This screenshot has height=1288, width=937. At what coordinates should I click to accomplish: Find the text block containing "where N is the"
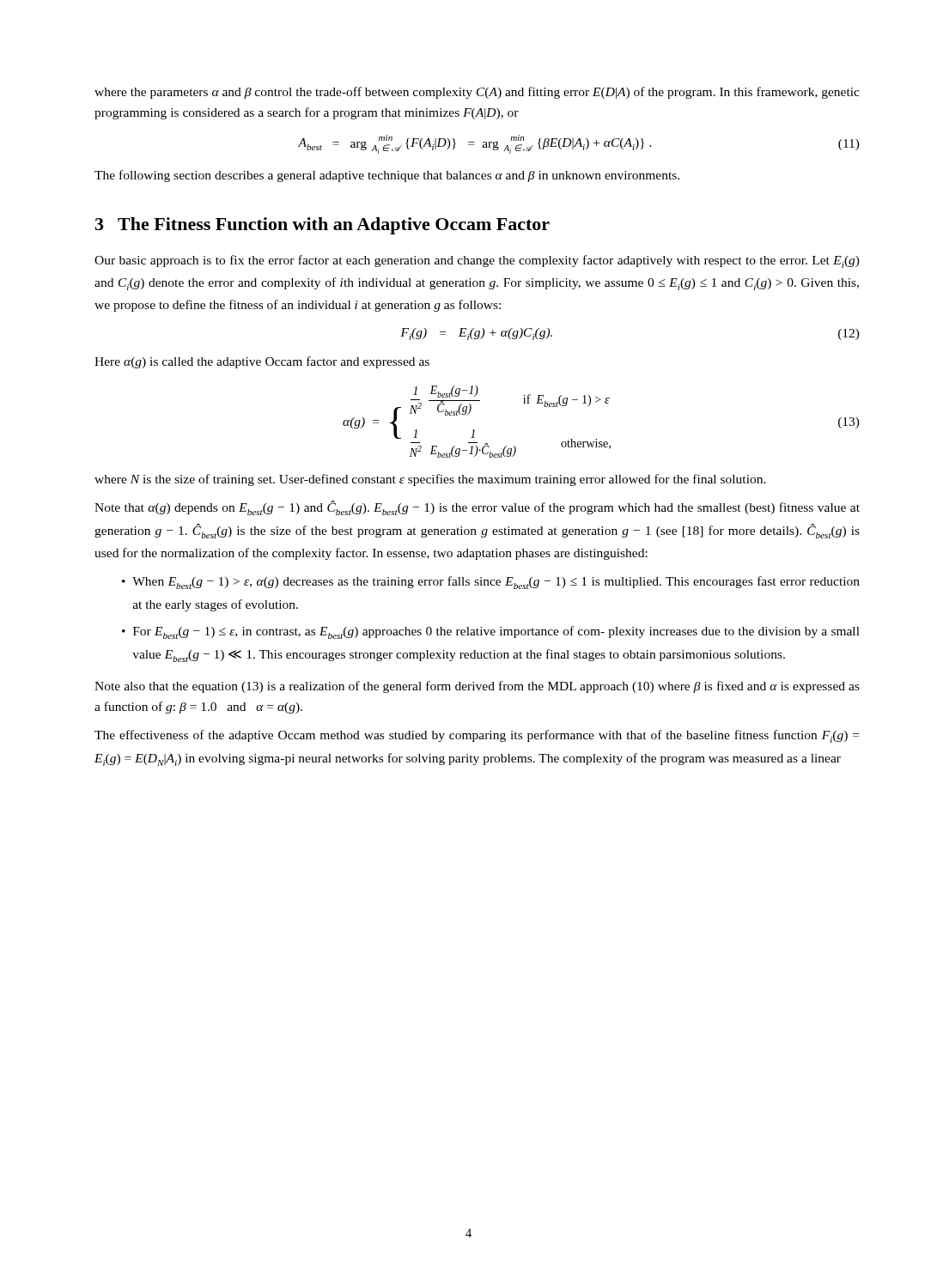tap(477, 479)
